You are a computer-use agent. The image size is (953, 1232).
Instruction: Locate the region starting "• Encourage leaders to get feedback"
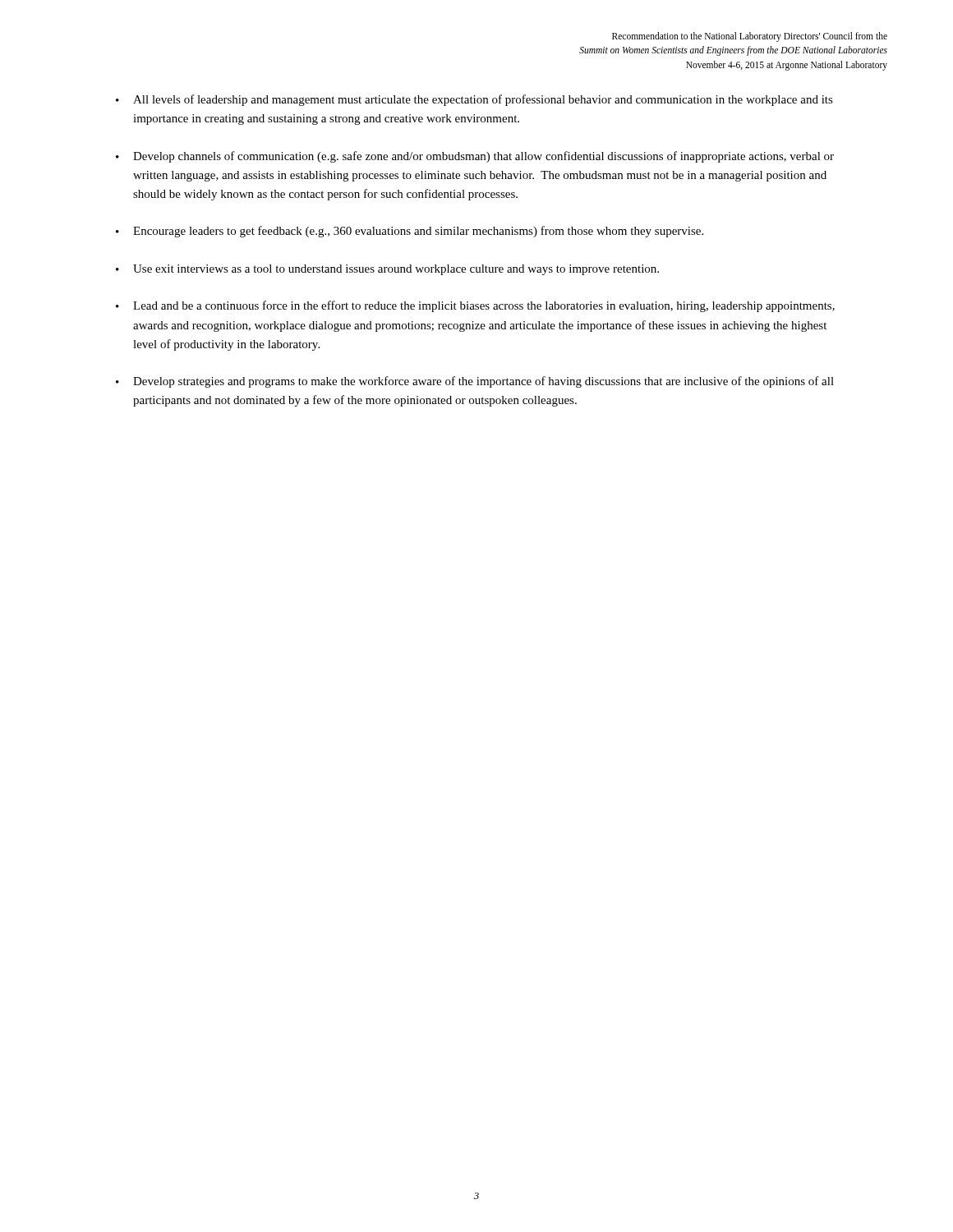click(410, 232)
